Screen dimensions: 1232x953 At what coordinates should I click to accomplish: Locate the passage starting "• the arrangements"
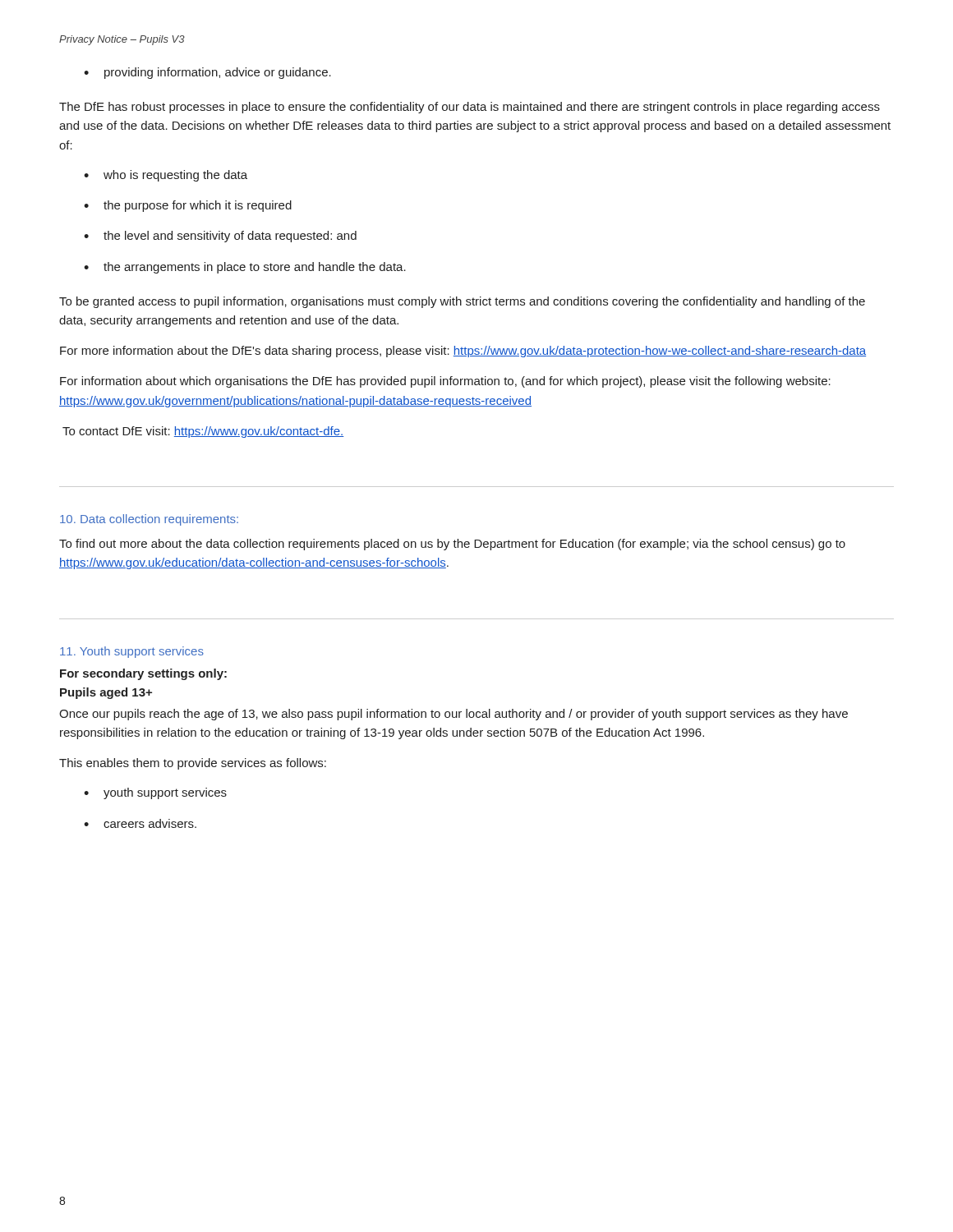coord(245,268)
